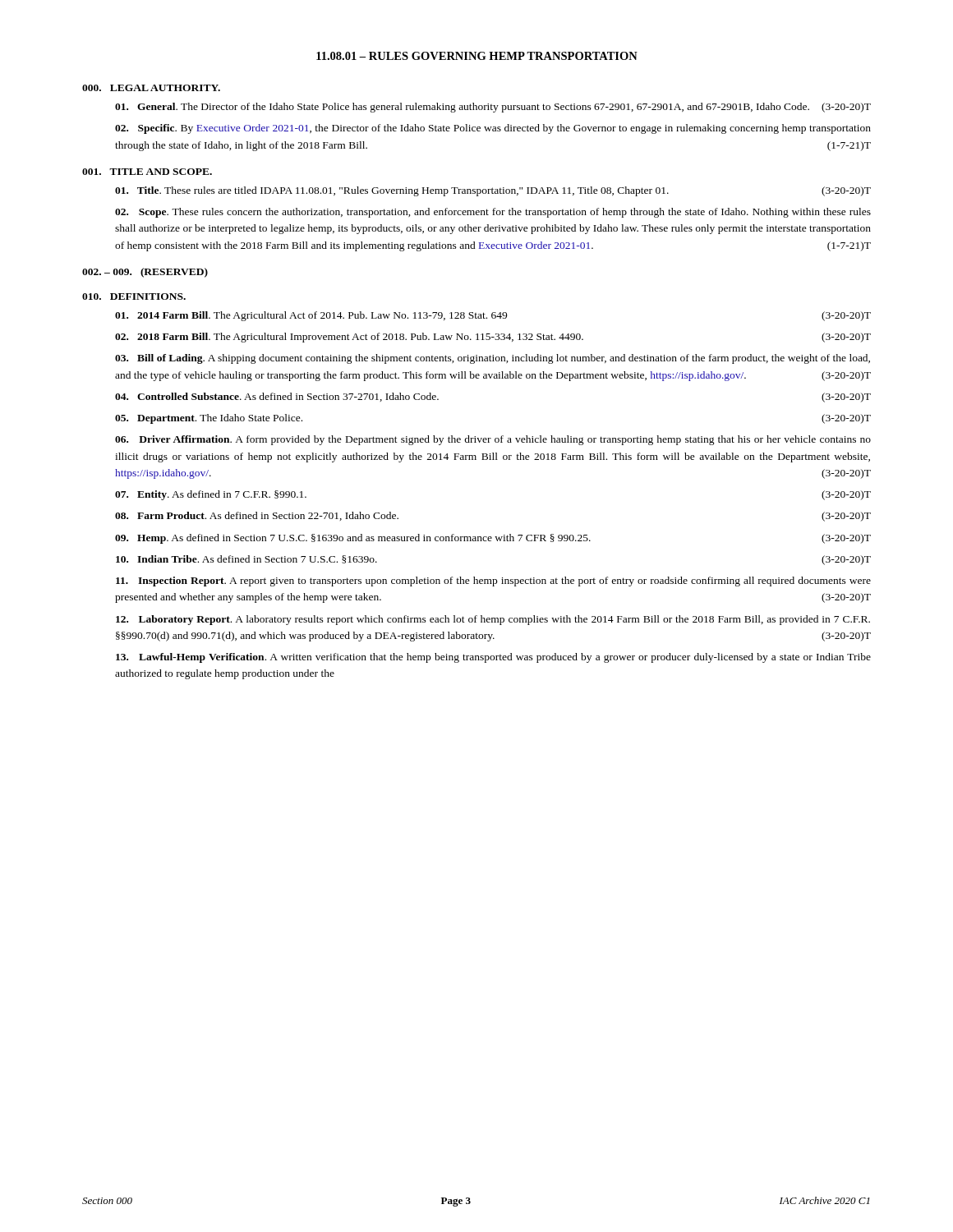Navigate to the text starting "13. Lawful-Hemp Verification. A written verification that the"
The width and height of the screenshot is (953, 1232).
point(493,665)
